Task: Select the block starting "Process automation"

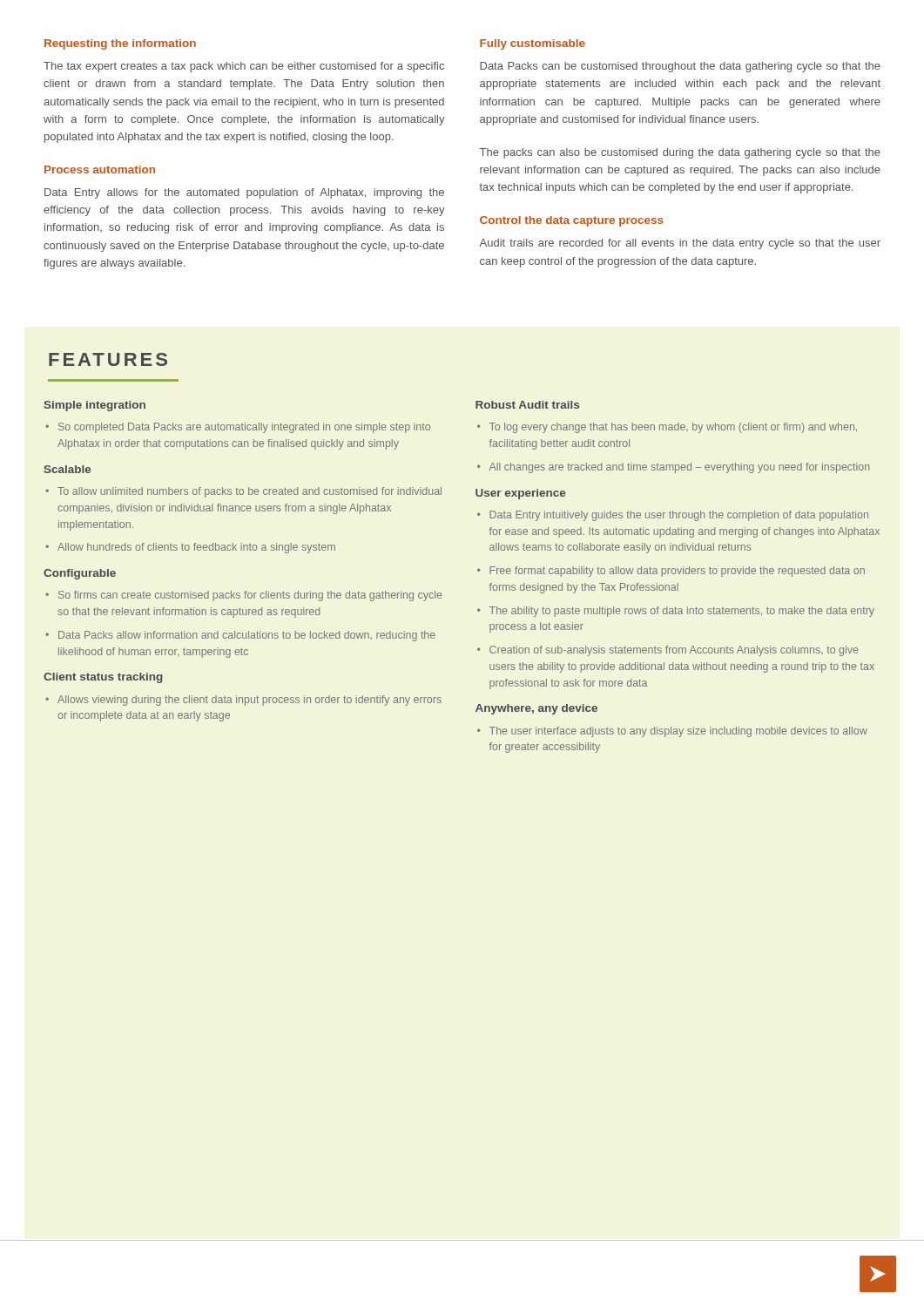Action: pos(100,169)
